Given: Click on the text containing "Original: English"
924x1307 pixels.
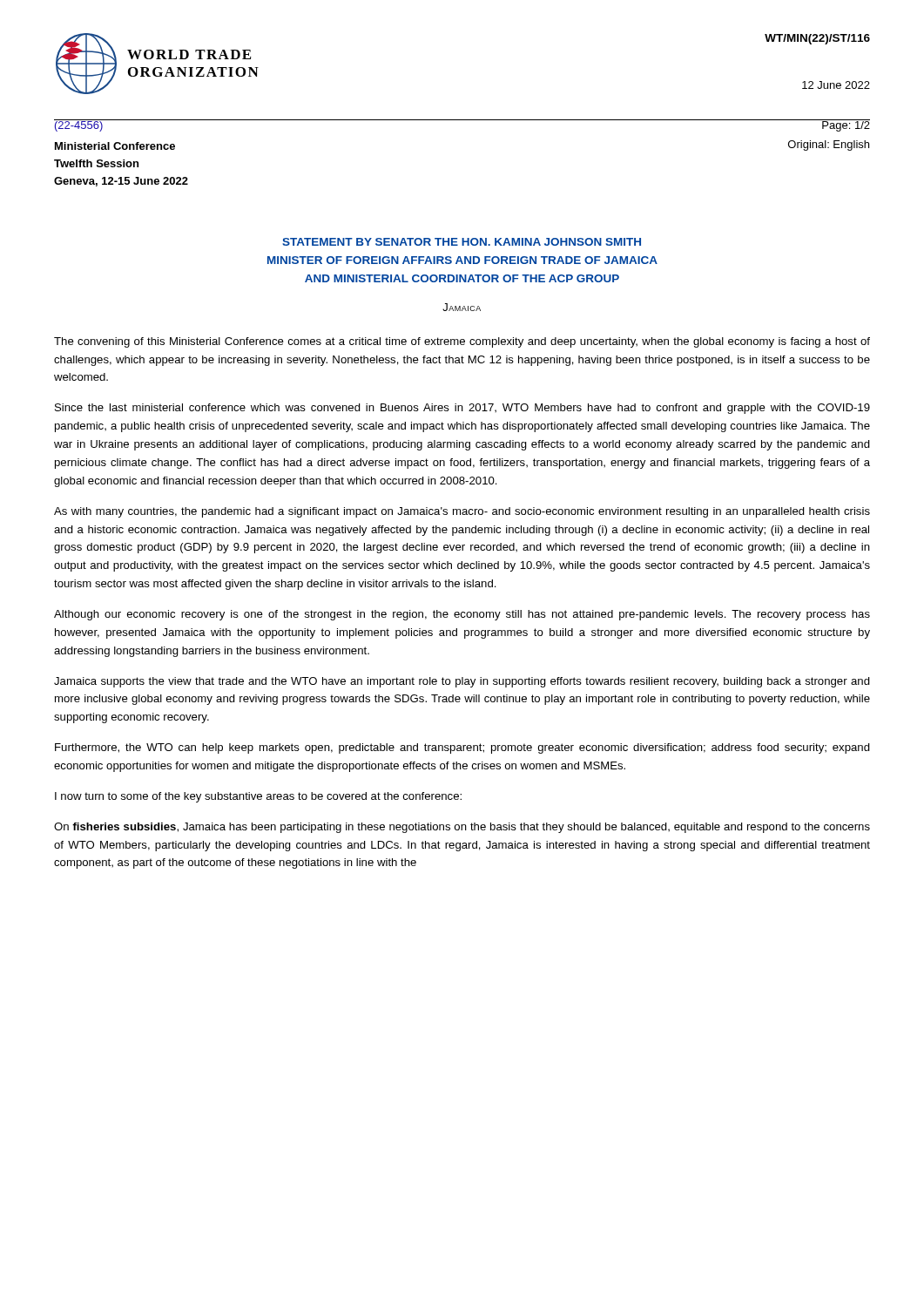Looking at the screenshot, I should click(829, 144).
